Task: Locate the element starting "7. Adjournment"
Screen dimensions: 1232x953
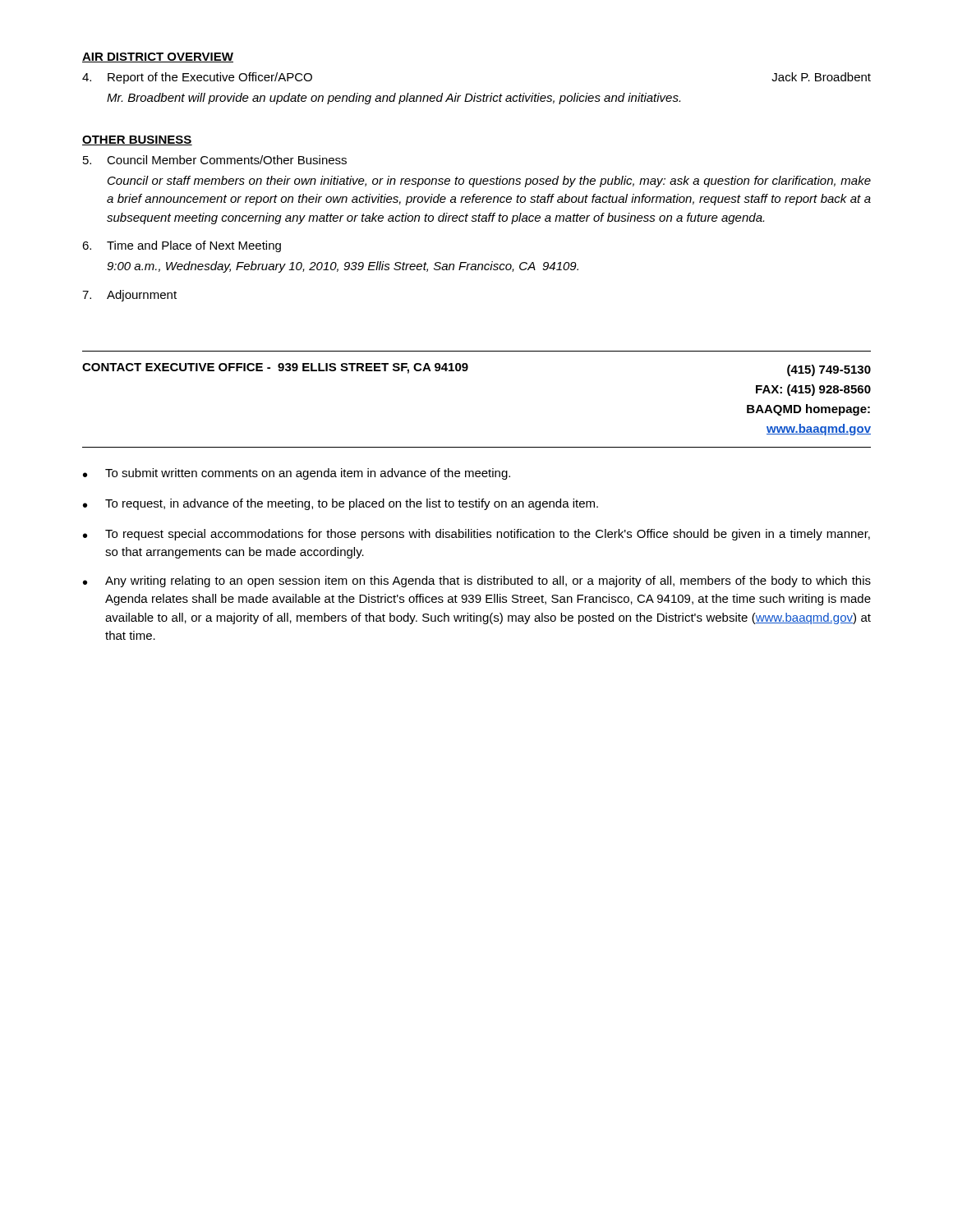Action: point(129,294)
